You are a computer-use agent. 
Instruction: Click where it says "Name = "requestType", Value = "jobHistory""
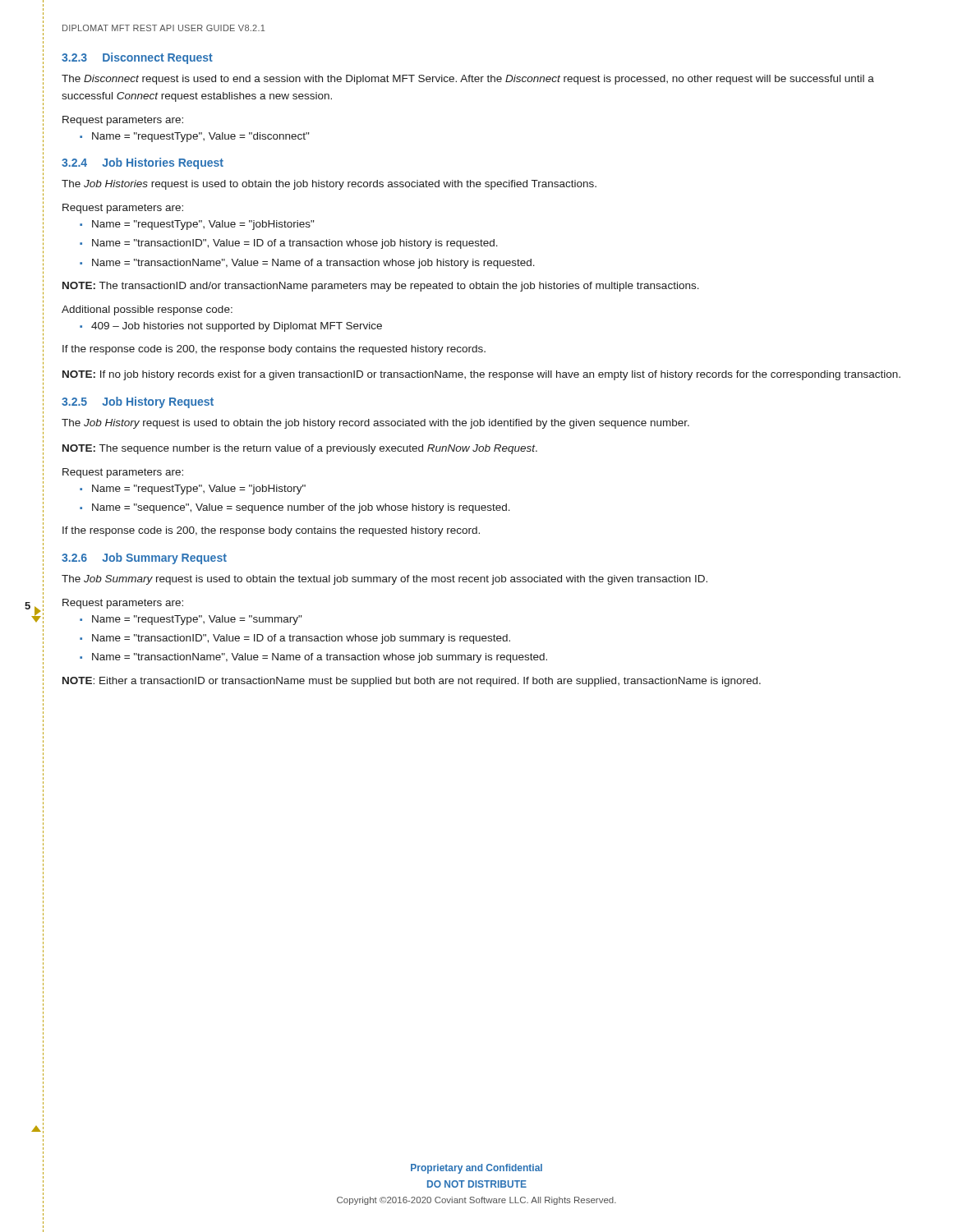[198, 488]
